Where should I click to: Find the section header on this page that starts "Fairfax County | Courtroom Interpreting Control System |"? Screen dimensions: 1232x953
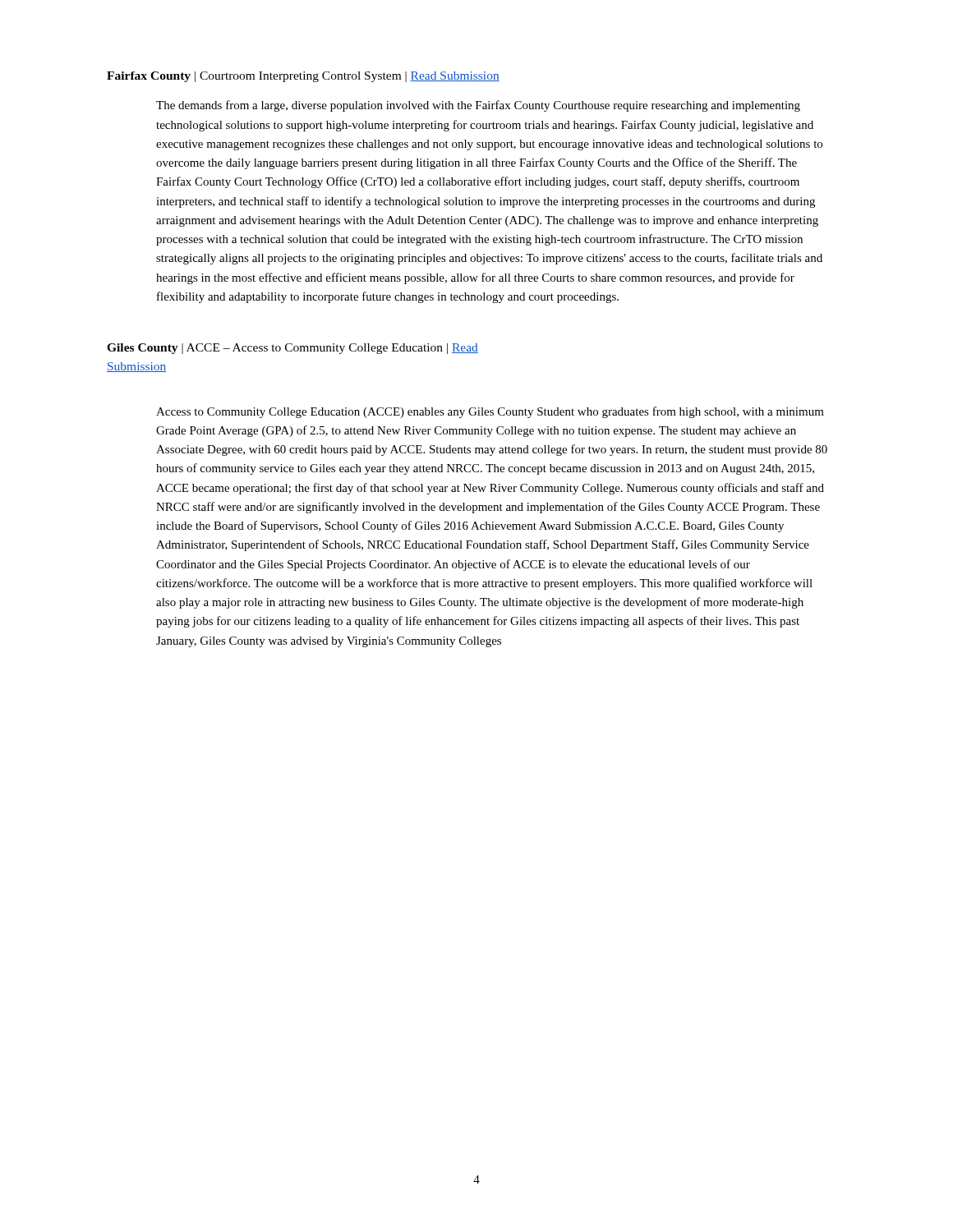tap(303, 75)
